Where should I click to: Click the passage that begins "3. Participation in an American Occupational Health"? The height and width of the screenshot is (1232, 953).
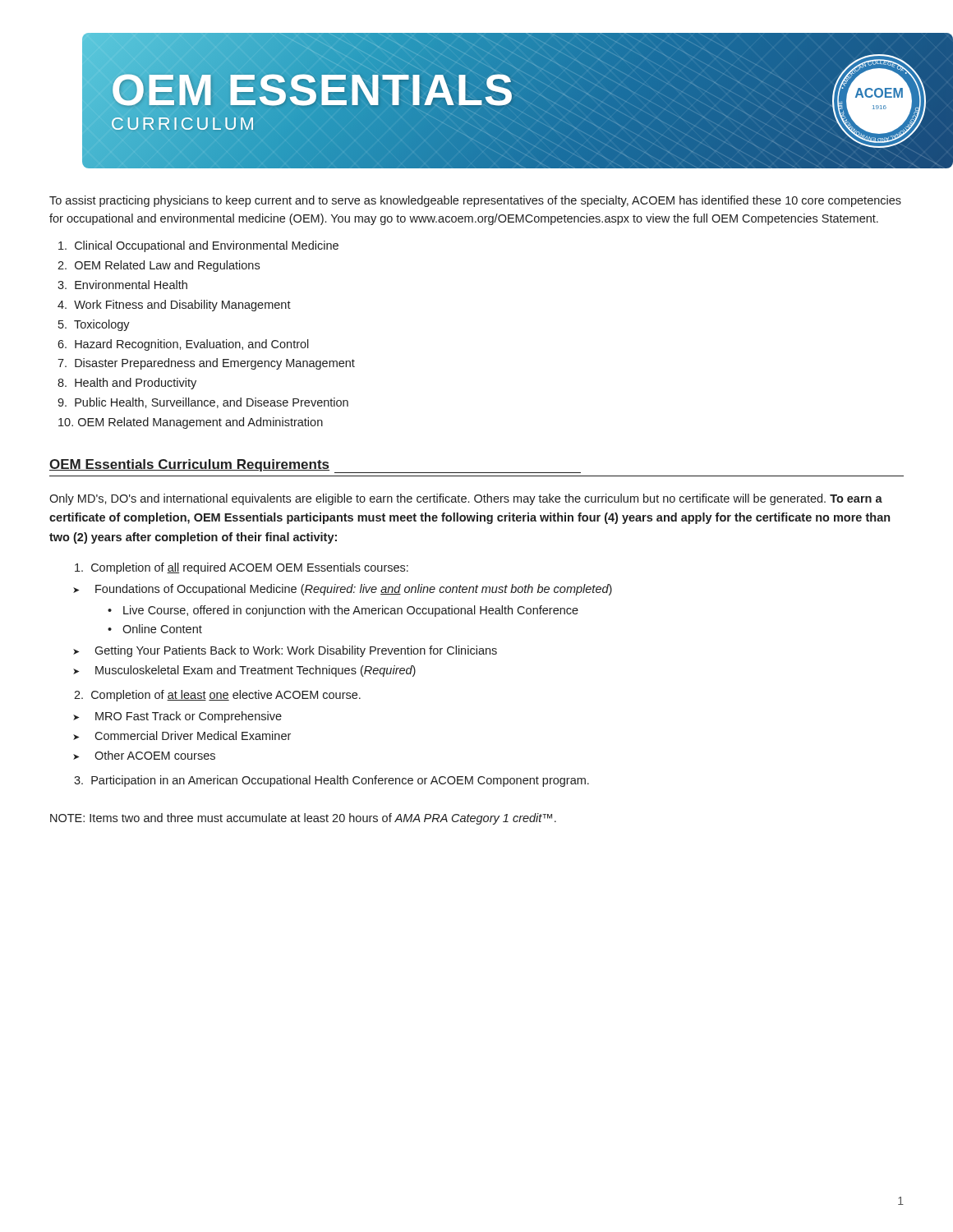(332, 780)
